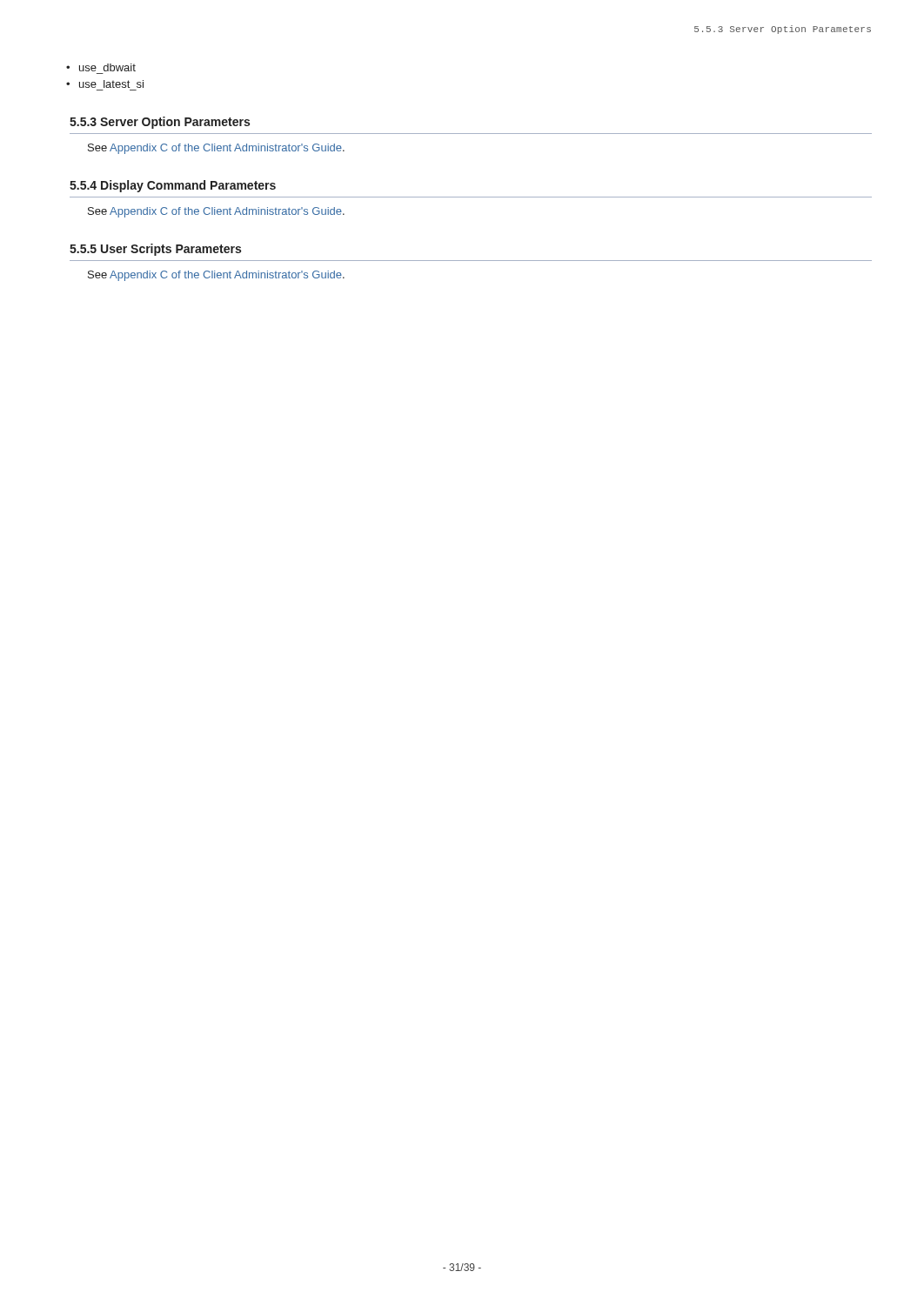Click where it says "5.5.5 User Scripts Parameters"

pyautogui.click(x=156, y=249)
